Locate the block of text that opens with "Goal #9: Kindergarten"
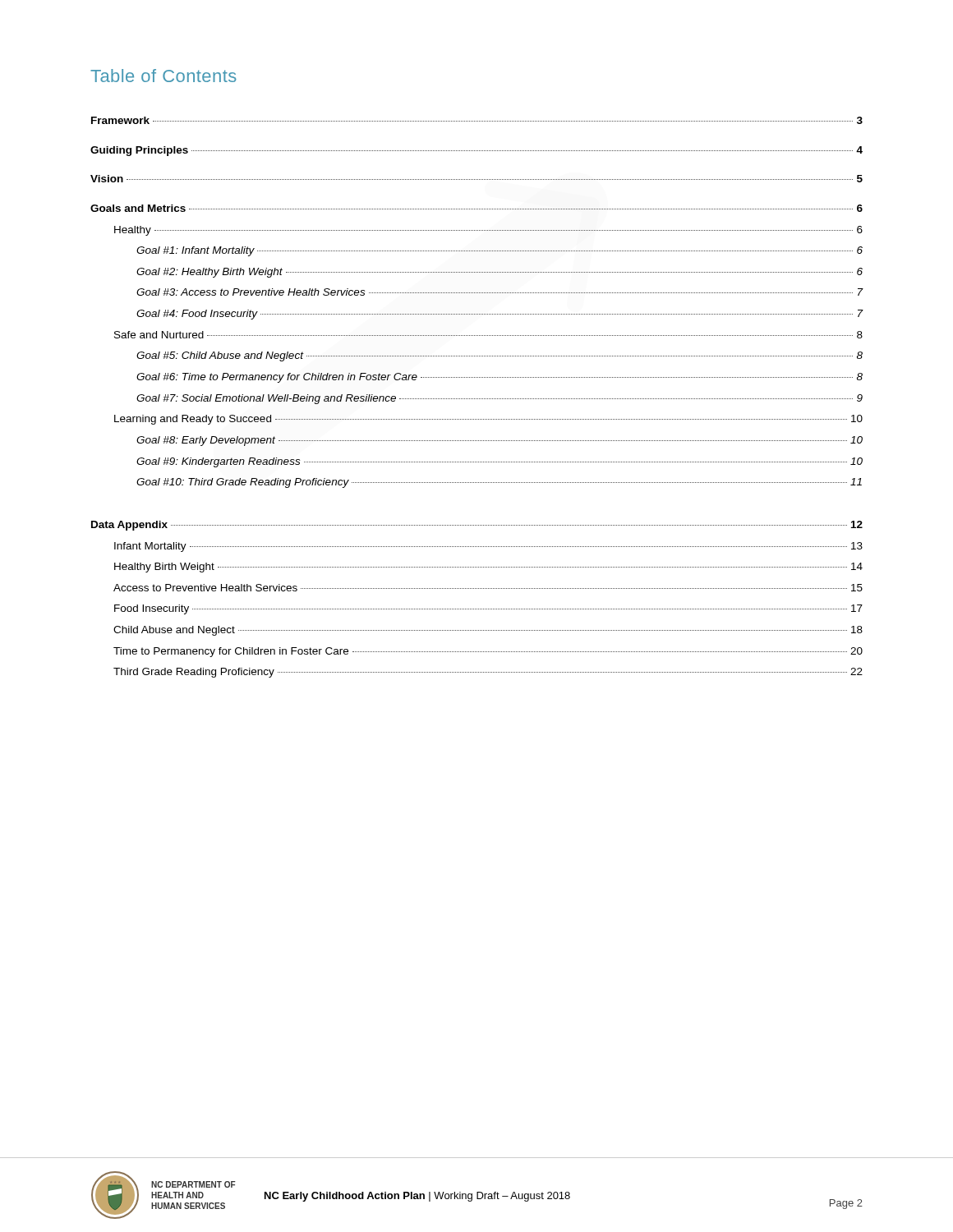Image resolution: width=953 pixels, height=1232 pixels. (500, 461)
